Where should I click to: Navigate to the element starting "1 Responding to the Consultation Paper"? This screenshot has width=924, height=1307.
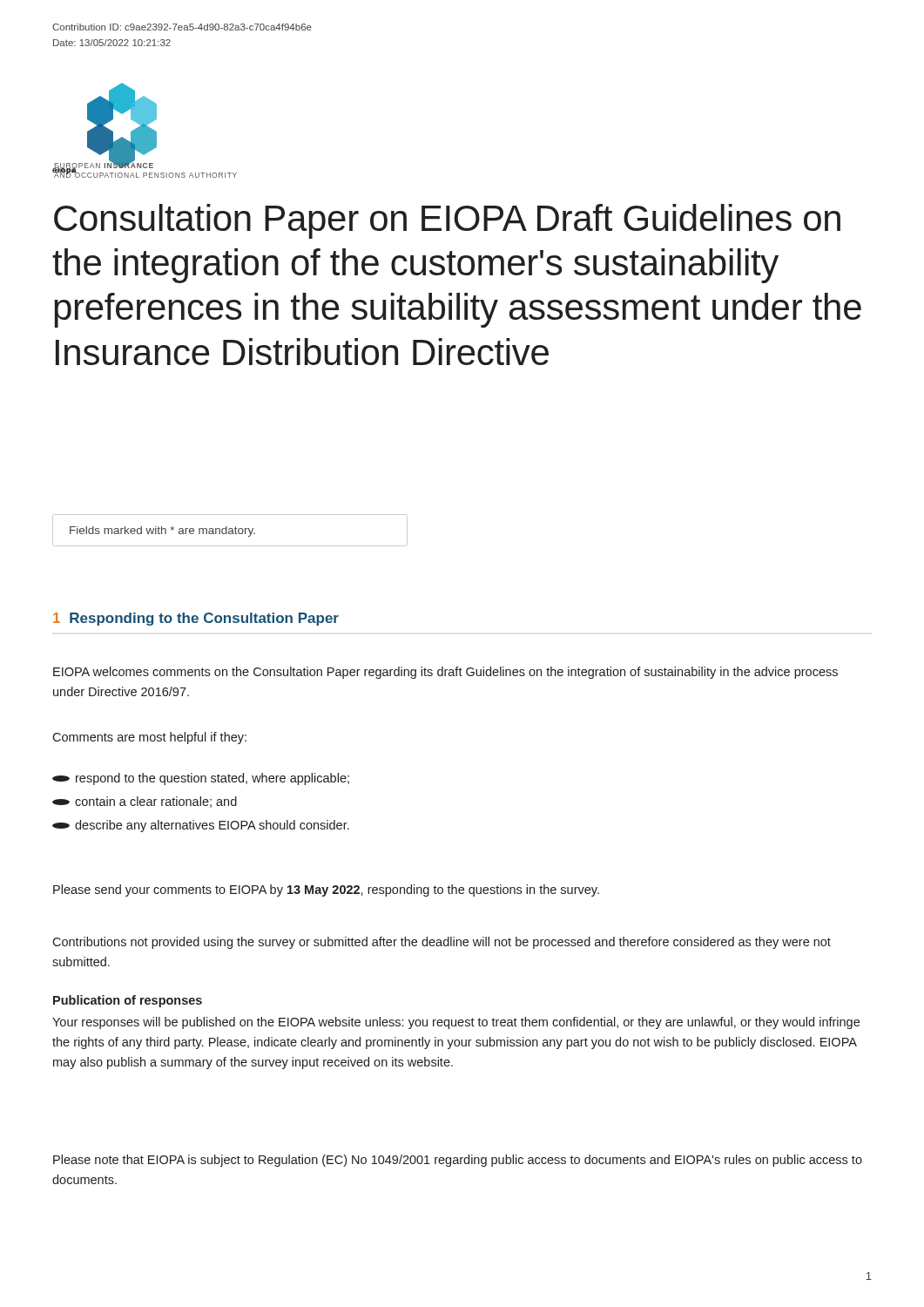point(196,618)
